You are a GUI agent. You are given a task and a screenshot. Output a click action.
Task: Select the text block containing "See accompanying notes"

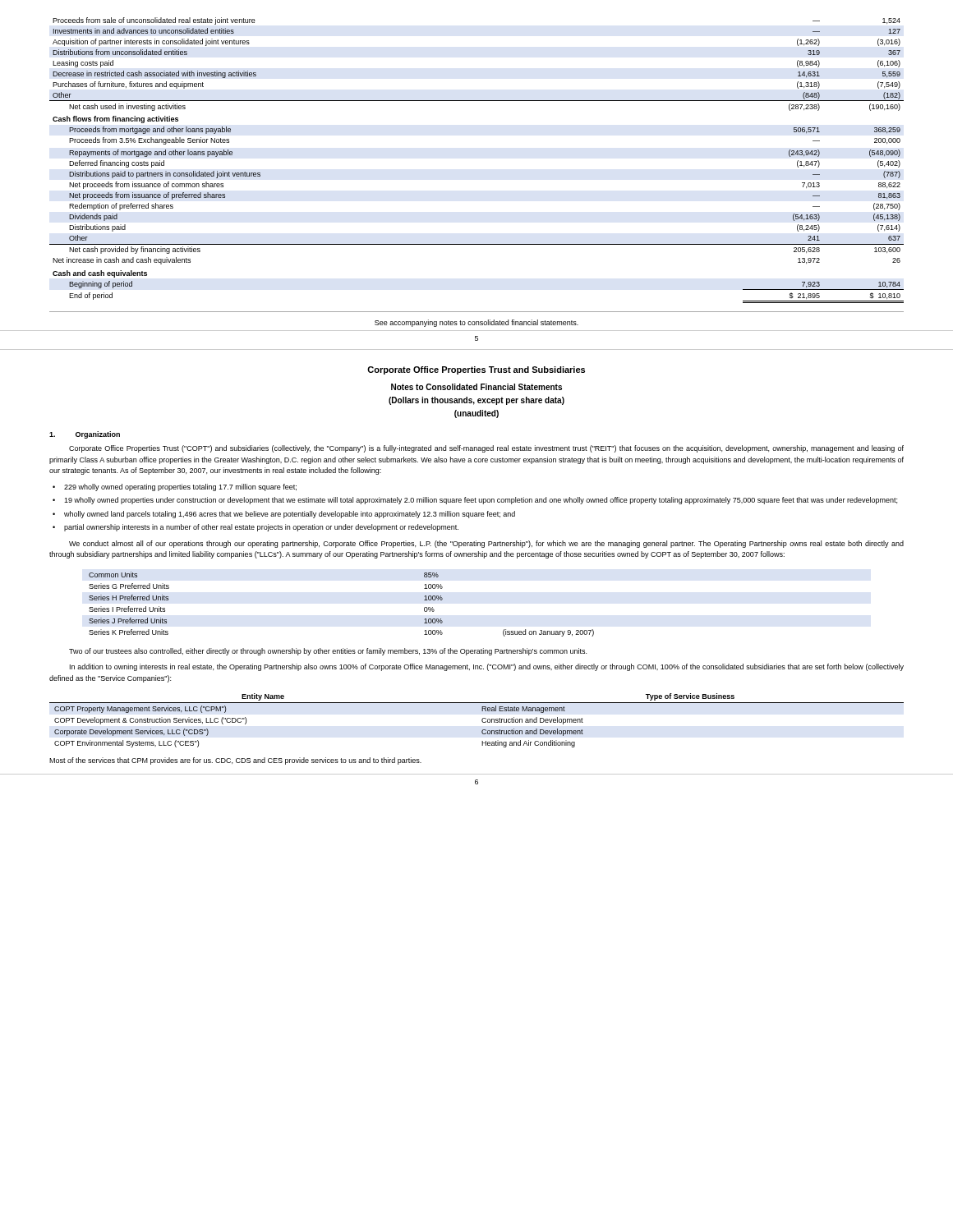click(476, 323)
